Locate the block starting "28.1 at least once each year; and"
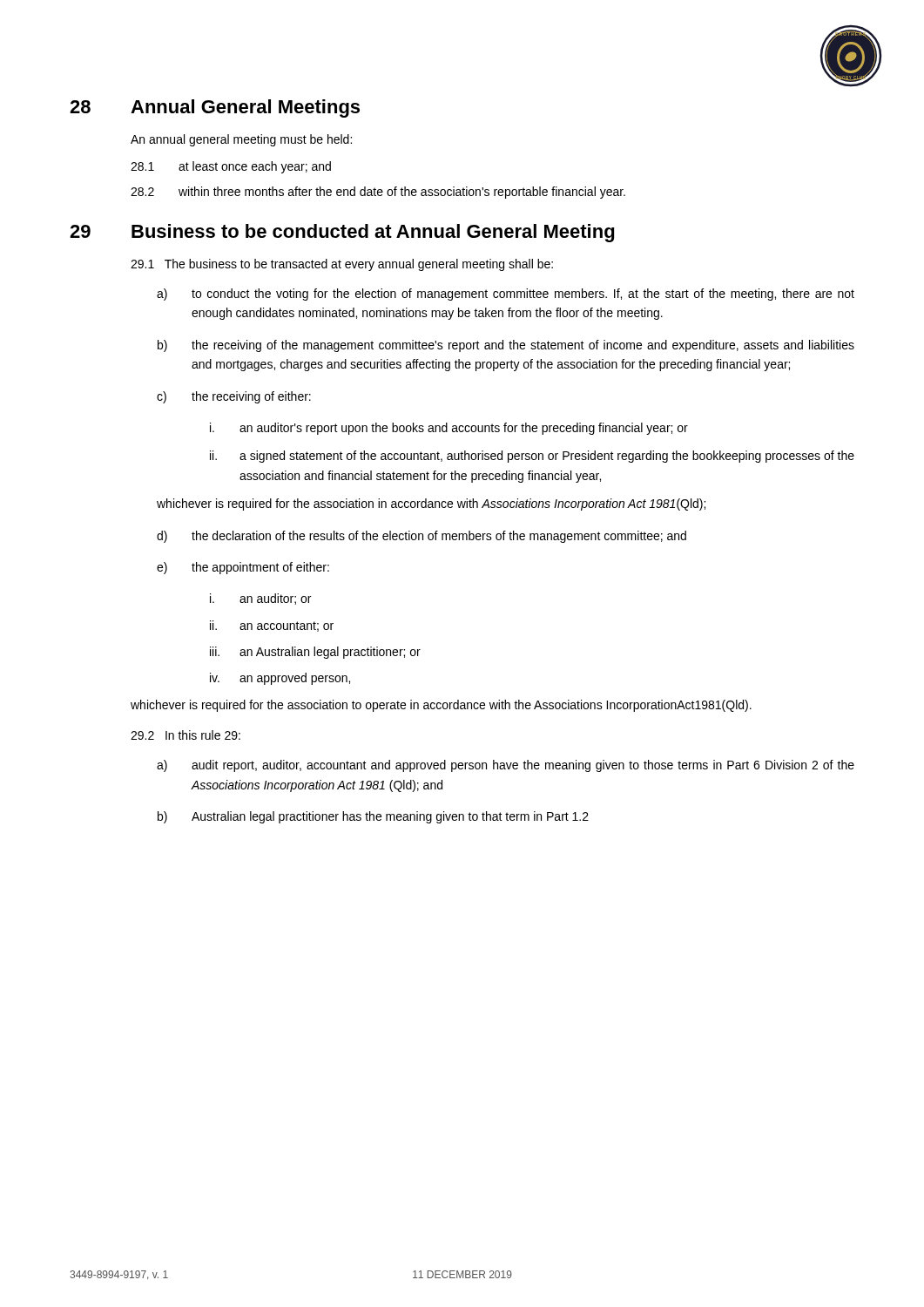 [x=231, y=167]
